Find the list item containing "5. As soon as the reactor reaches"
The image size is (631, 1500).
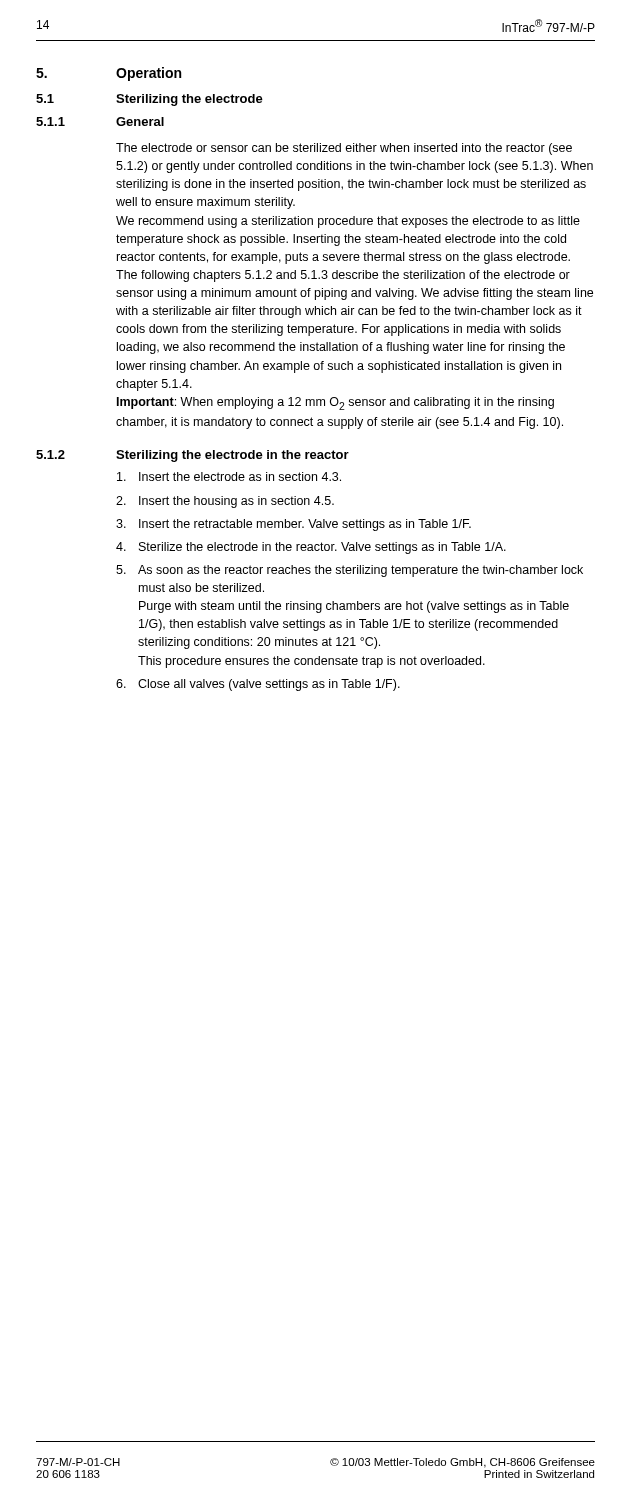pyautogui.click(x=355, y=615)
